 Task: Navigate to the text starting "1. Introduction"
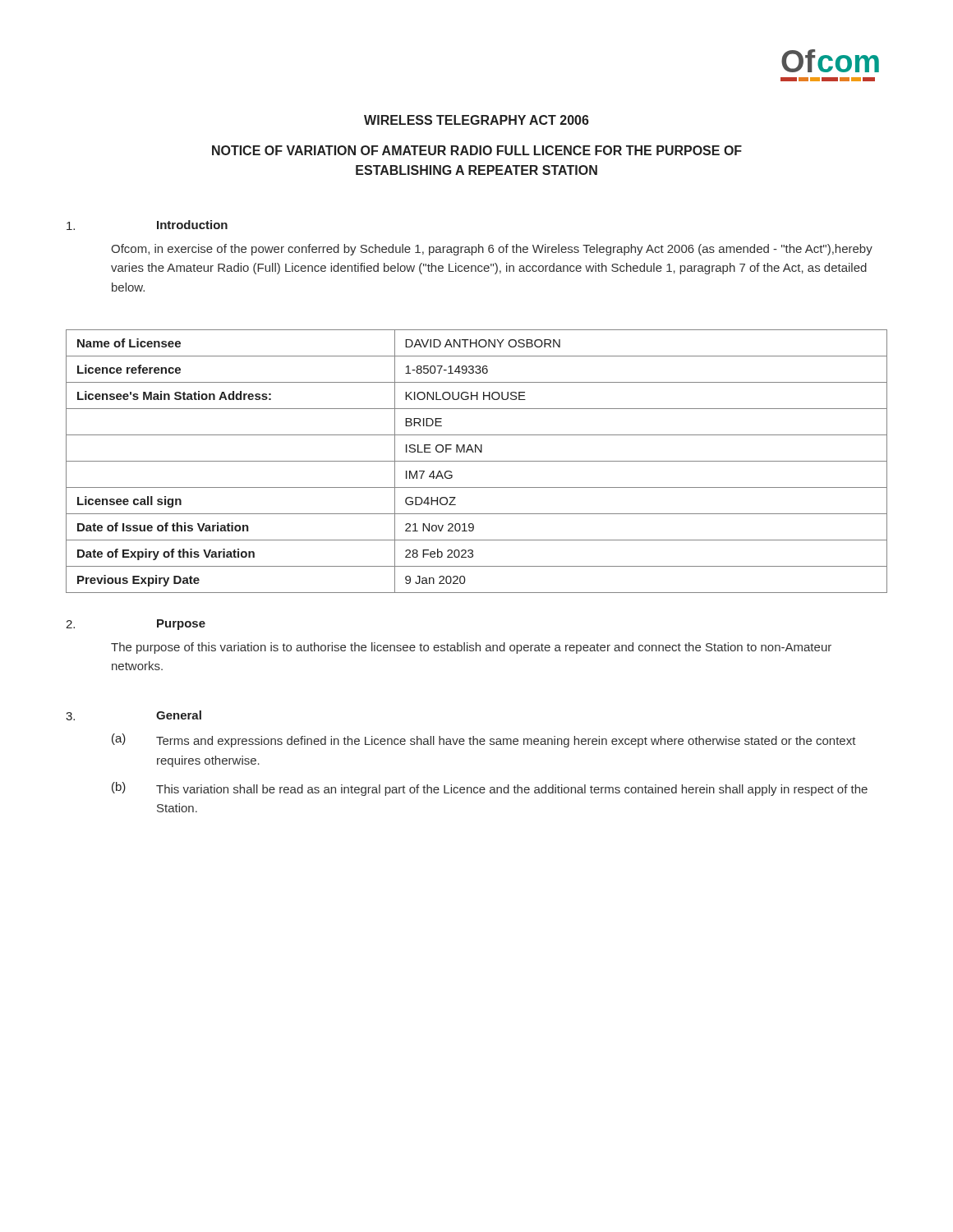(x=147, y=225)
